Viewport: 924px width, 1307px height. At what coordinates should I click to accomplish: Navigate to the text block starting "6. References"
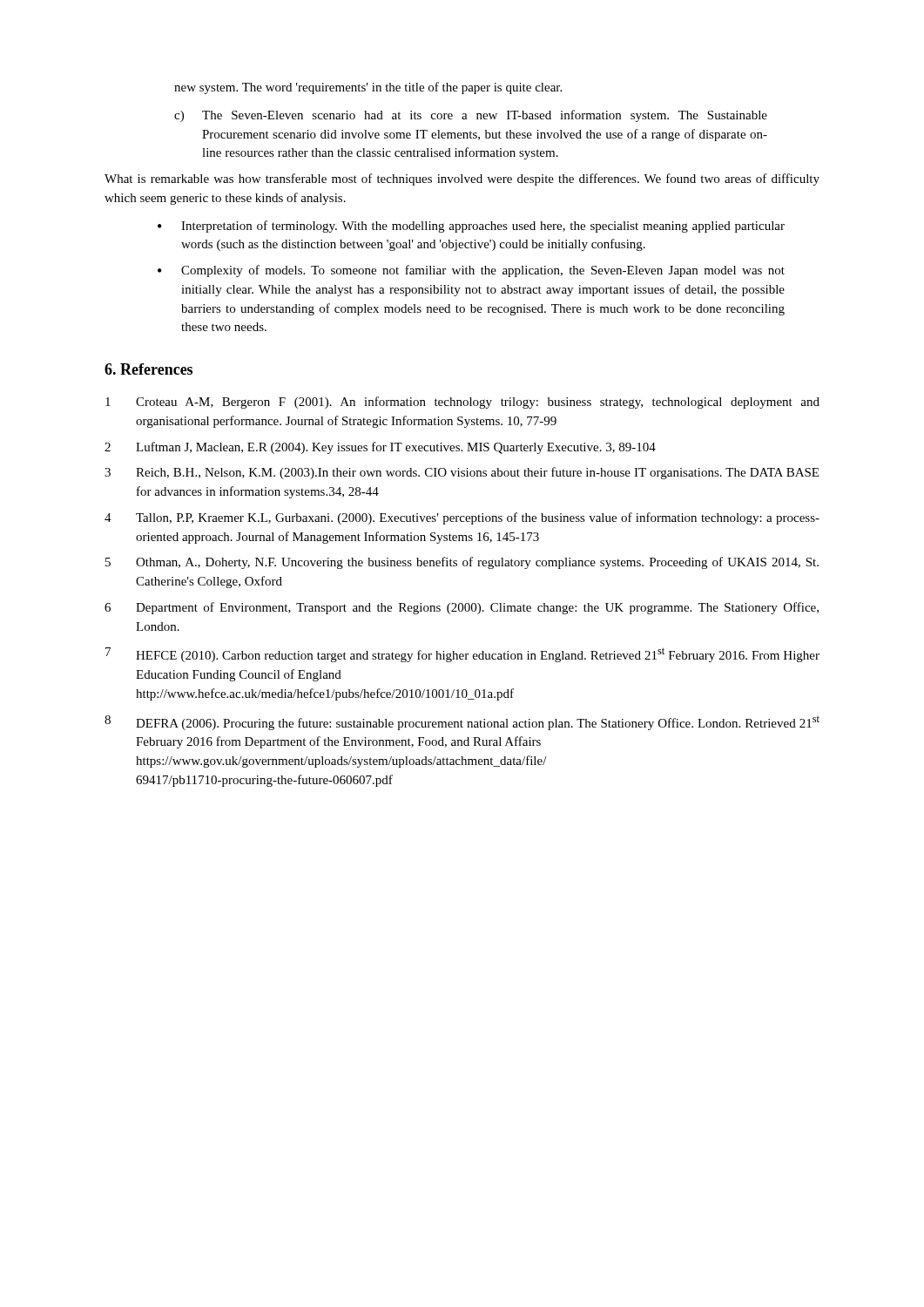click(149, 369)
